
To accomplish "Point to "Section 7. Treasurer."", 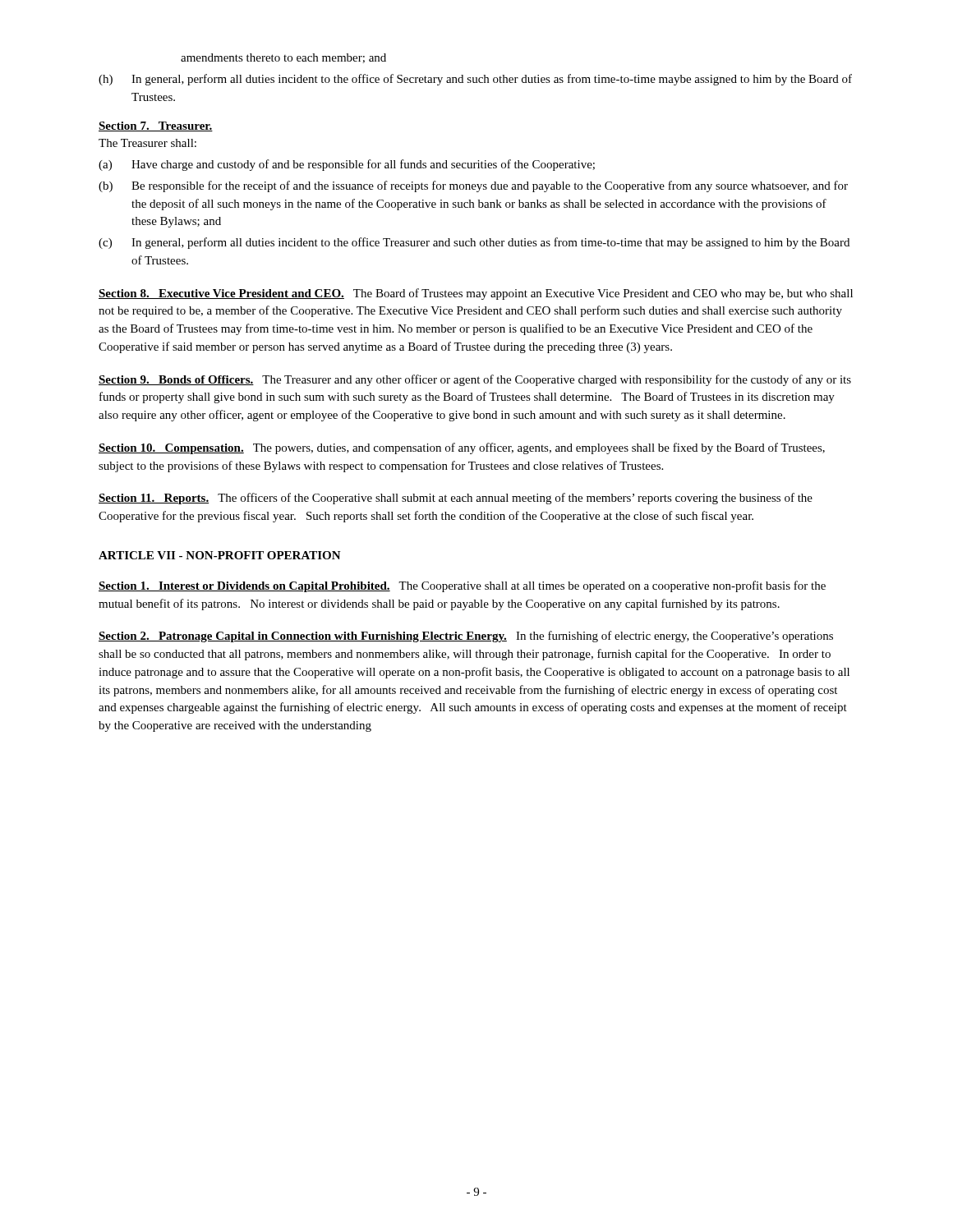I will (155, 126).
